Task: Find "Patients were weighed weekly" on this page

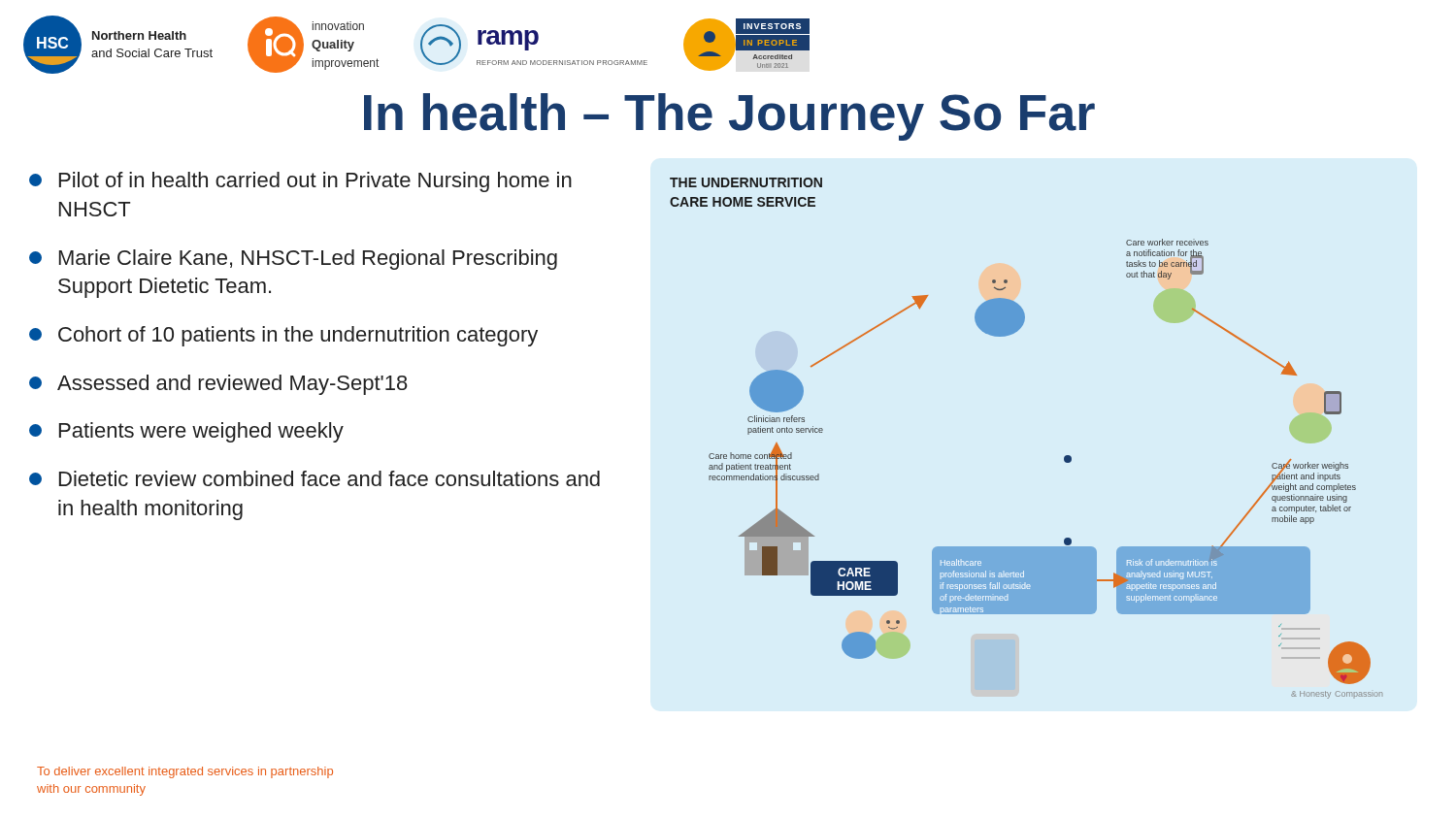Action: tap(186, 431)
